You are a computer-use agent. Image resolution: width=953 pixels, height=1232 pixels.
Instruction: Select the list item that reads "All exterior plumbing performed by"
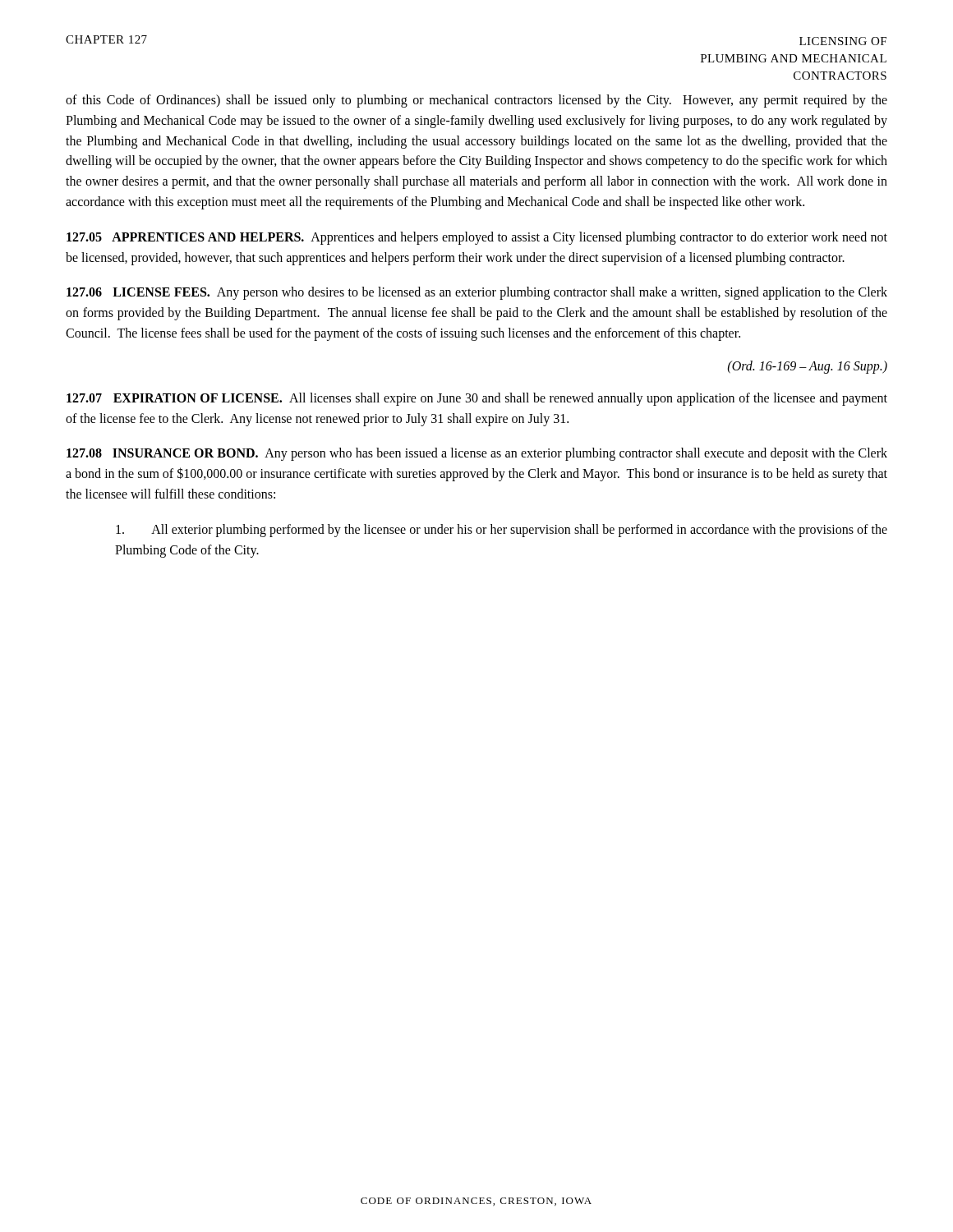click(x=501, y=539)
